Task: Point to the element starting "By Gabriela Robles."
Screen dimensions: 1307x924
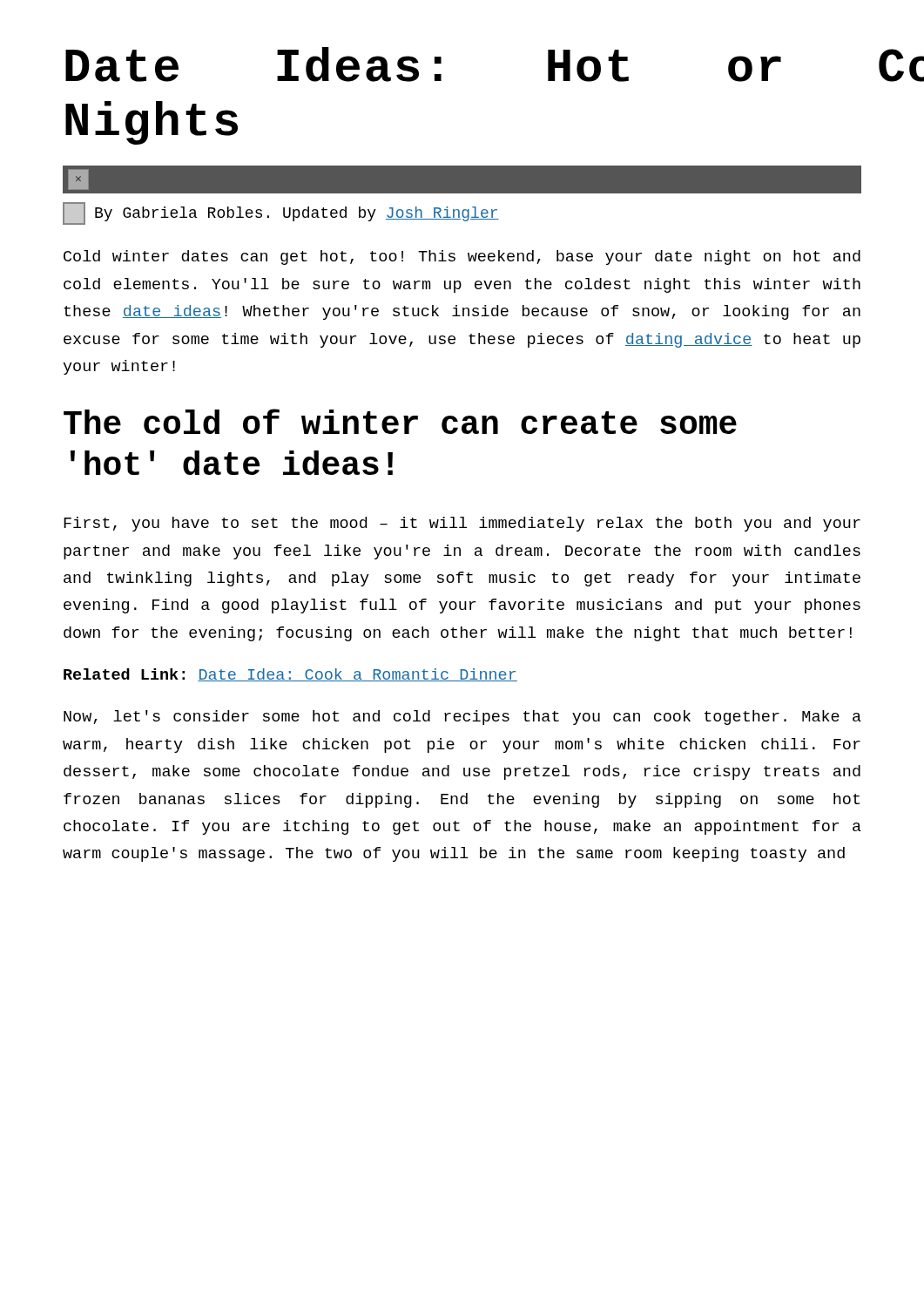Action: click(x=281, y=214)
